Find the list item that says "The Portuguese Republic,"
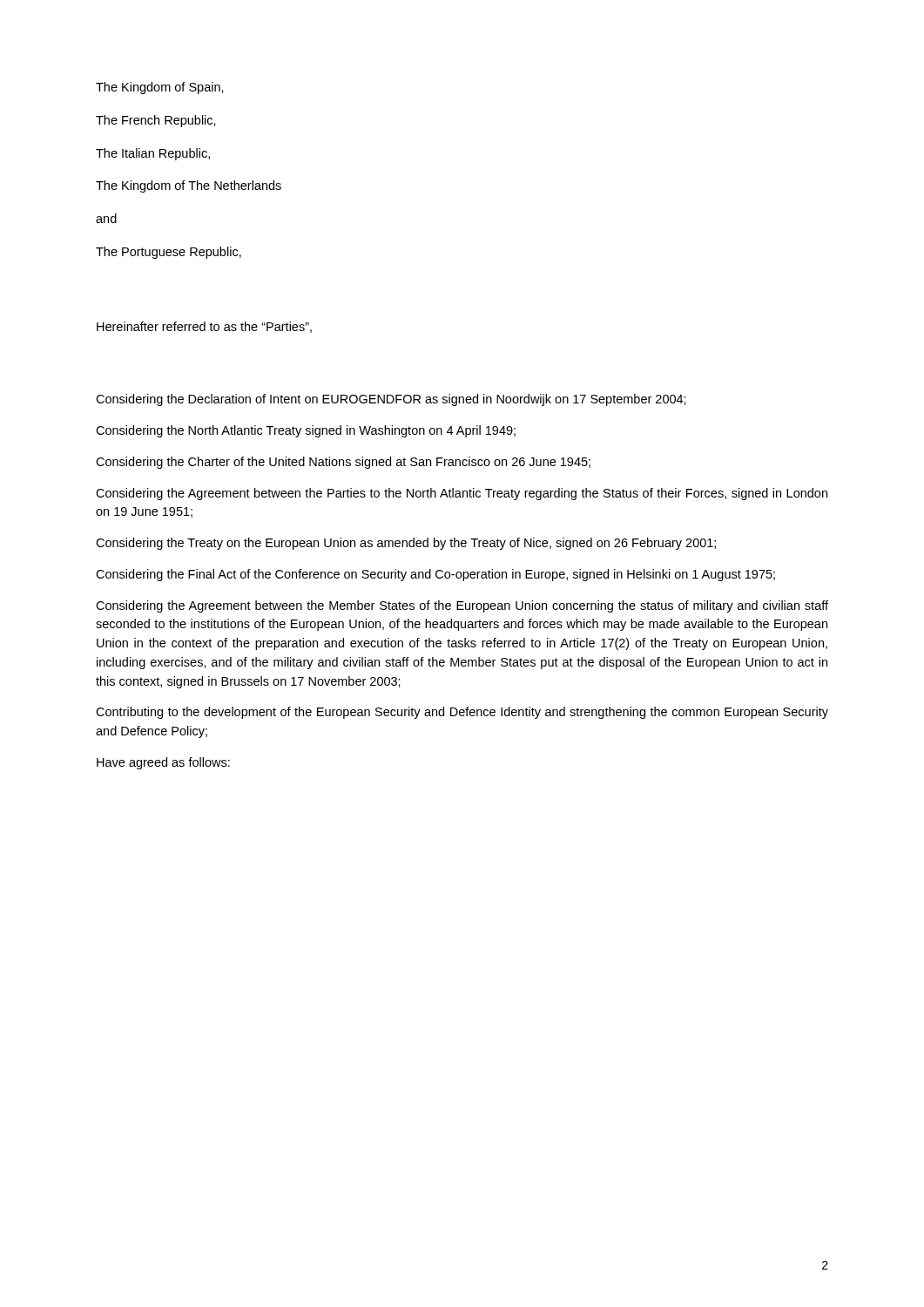924x1307 pixels. [169, 252]
